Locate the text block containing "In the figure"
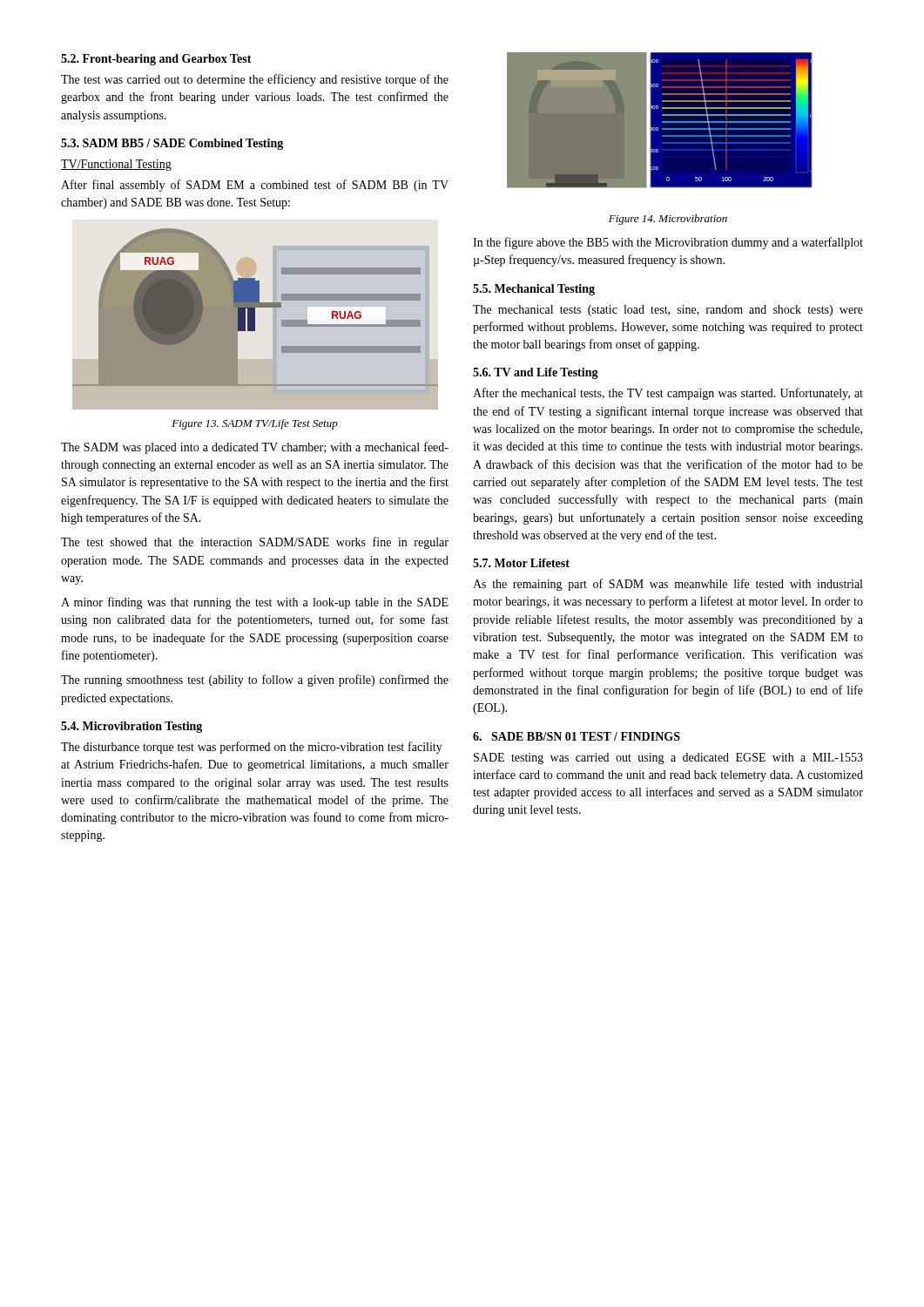The image size is (924, 1307). coord(668,252)
